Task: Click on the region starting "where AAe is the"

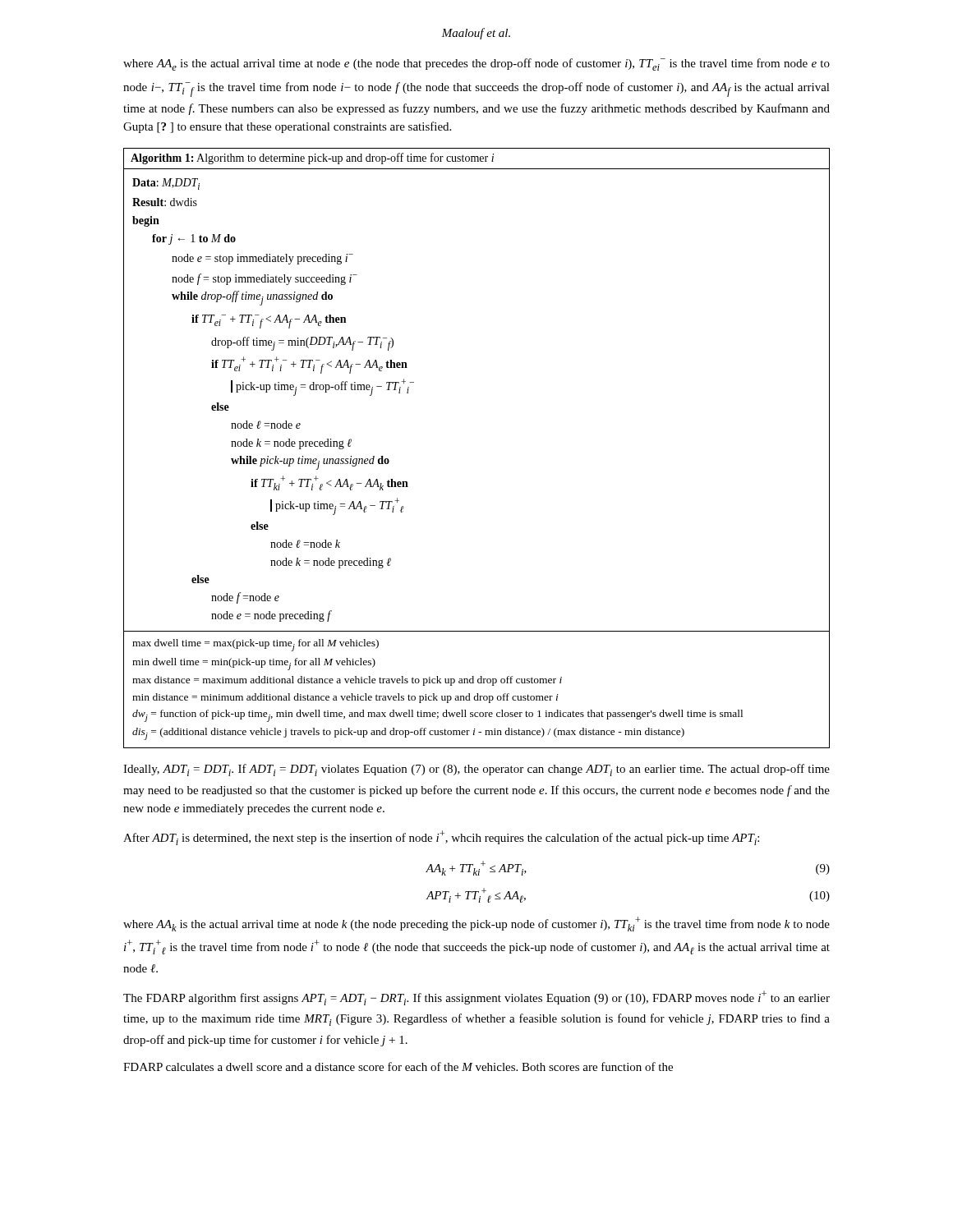Action: click(x=476, y=93)
